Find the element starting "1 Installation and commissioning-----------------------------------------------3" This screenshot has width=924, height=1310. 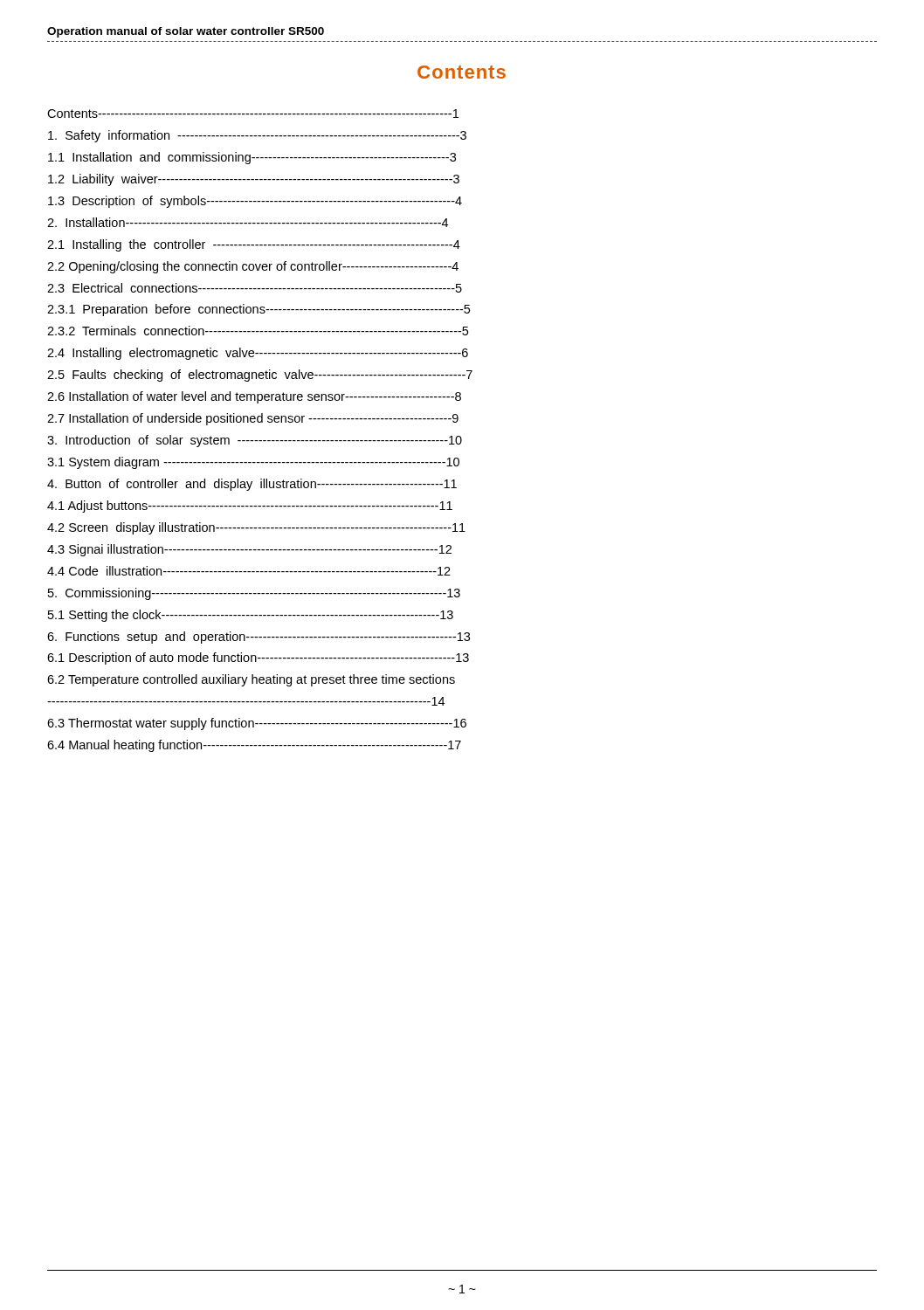252,157
